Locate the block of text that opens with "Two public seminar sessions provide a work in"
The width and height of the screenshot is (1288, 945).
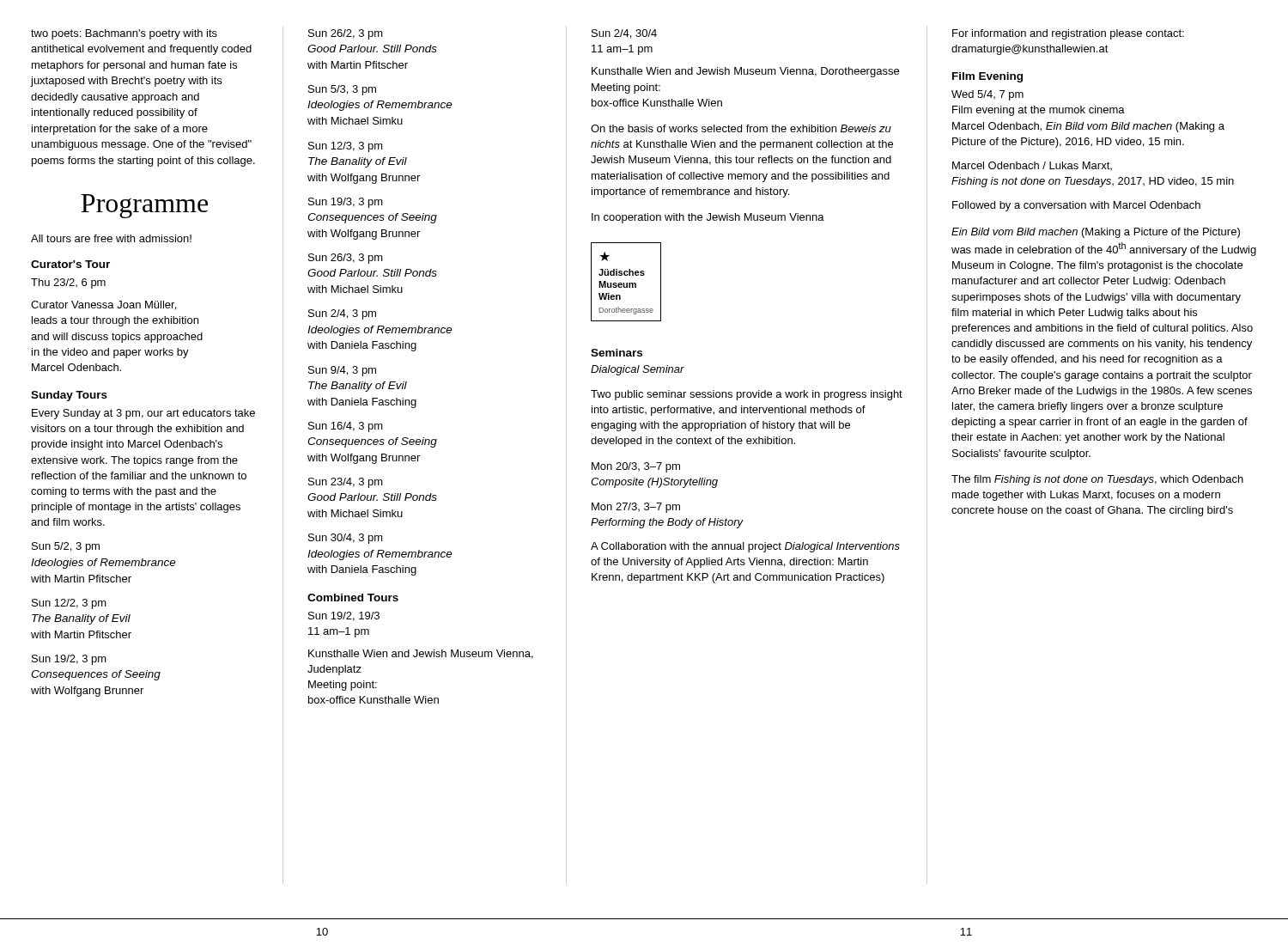(747, 417)
